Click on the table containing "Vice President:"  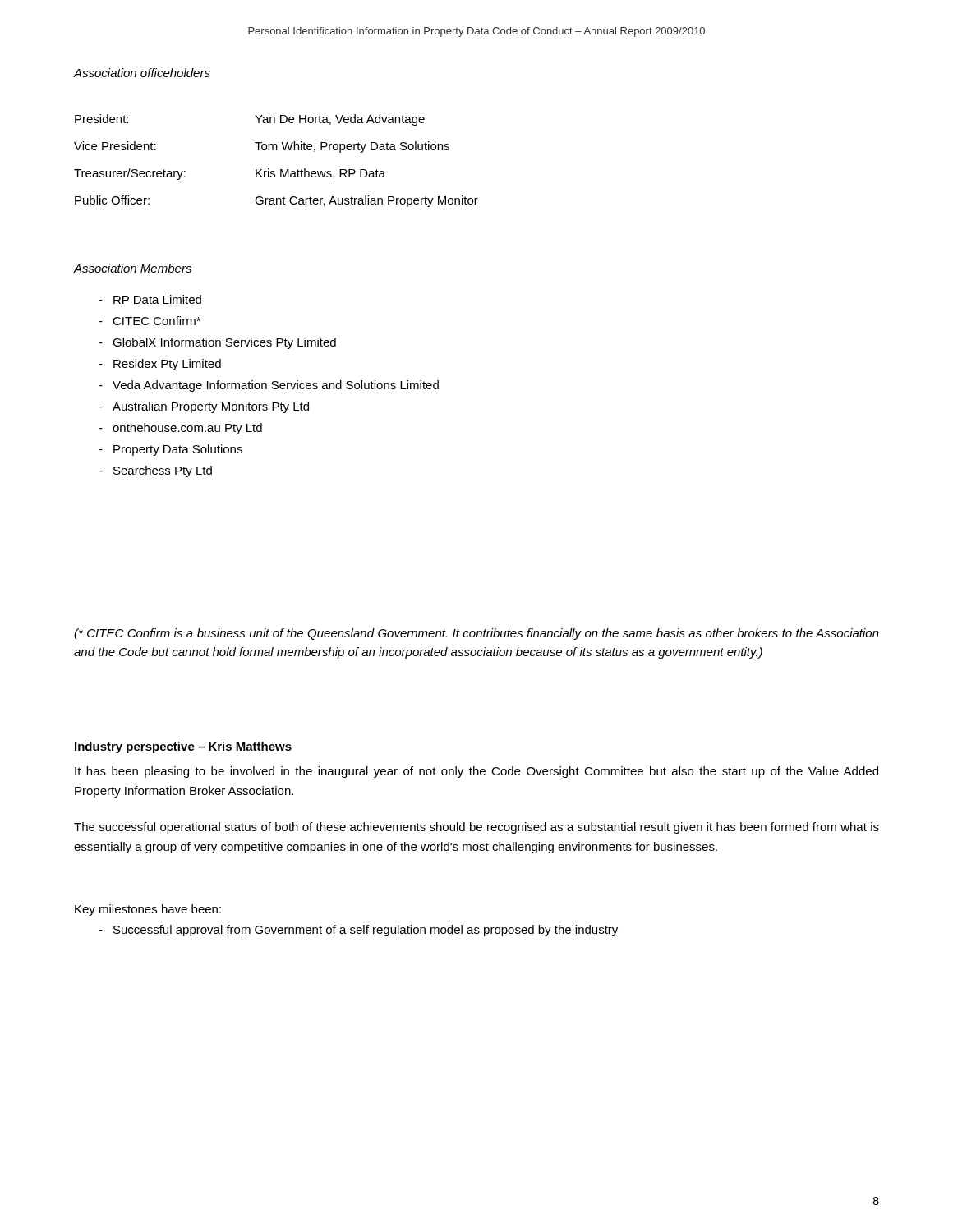(x=284, y=159)
